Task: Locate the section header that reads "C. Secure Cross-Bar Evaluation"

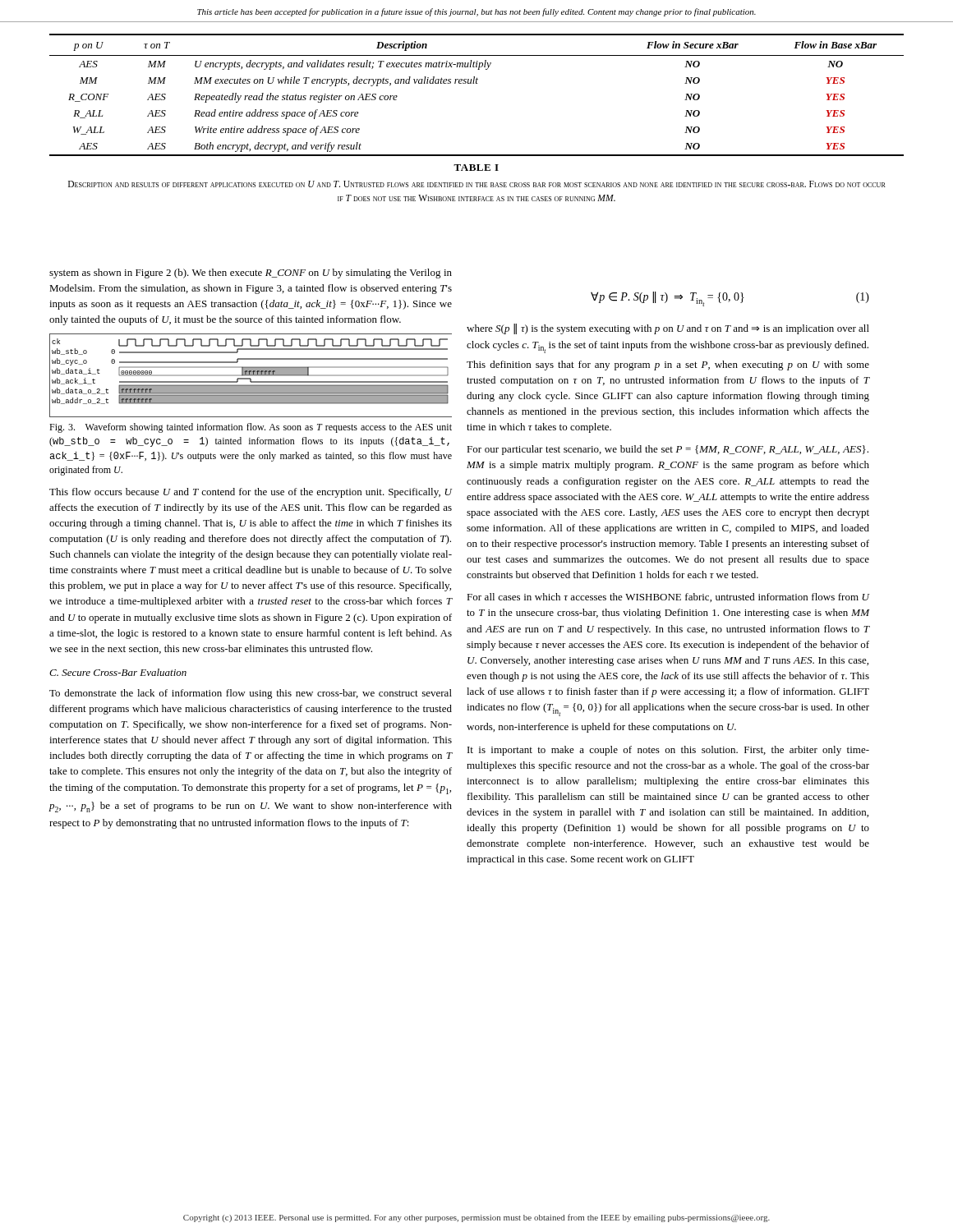Action: coord(118,672)
